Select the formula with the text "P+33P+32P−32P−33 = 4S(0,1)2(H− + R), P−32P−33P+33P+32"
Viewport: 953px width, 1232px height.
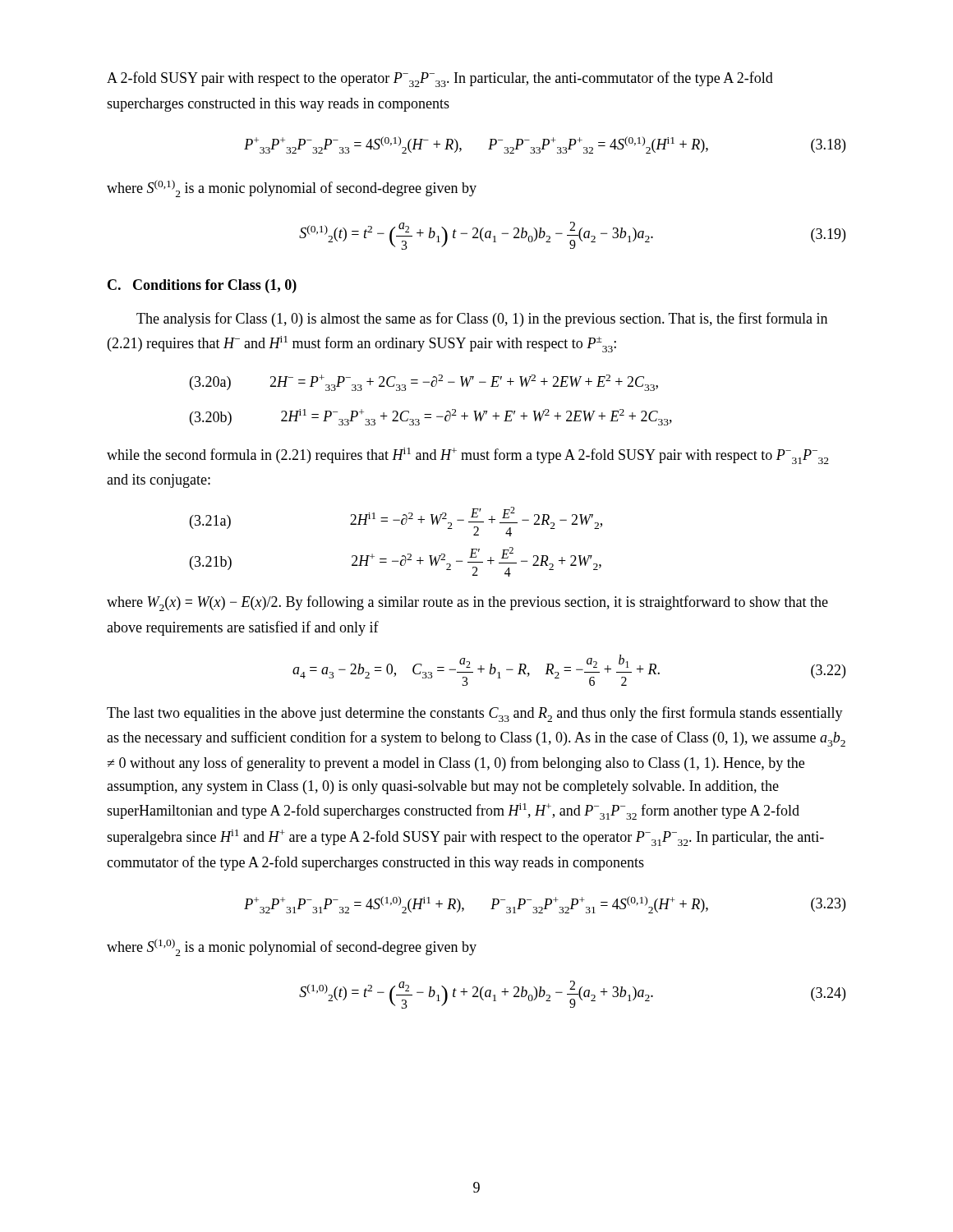539,142
